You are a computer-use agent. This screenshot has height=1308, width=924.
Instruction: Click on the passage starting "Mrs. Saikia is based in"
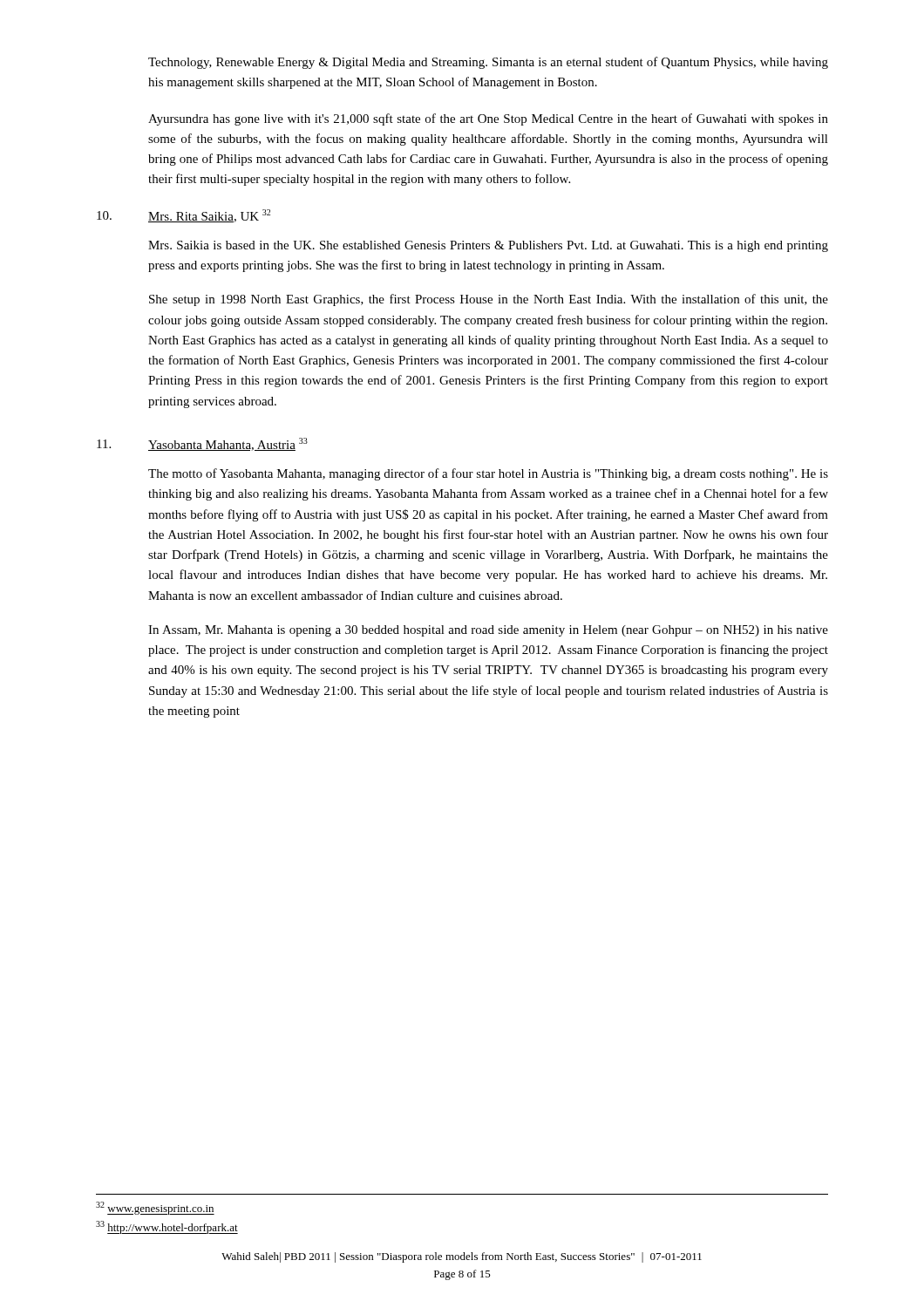click(488, 255)
